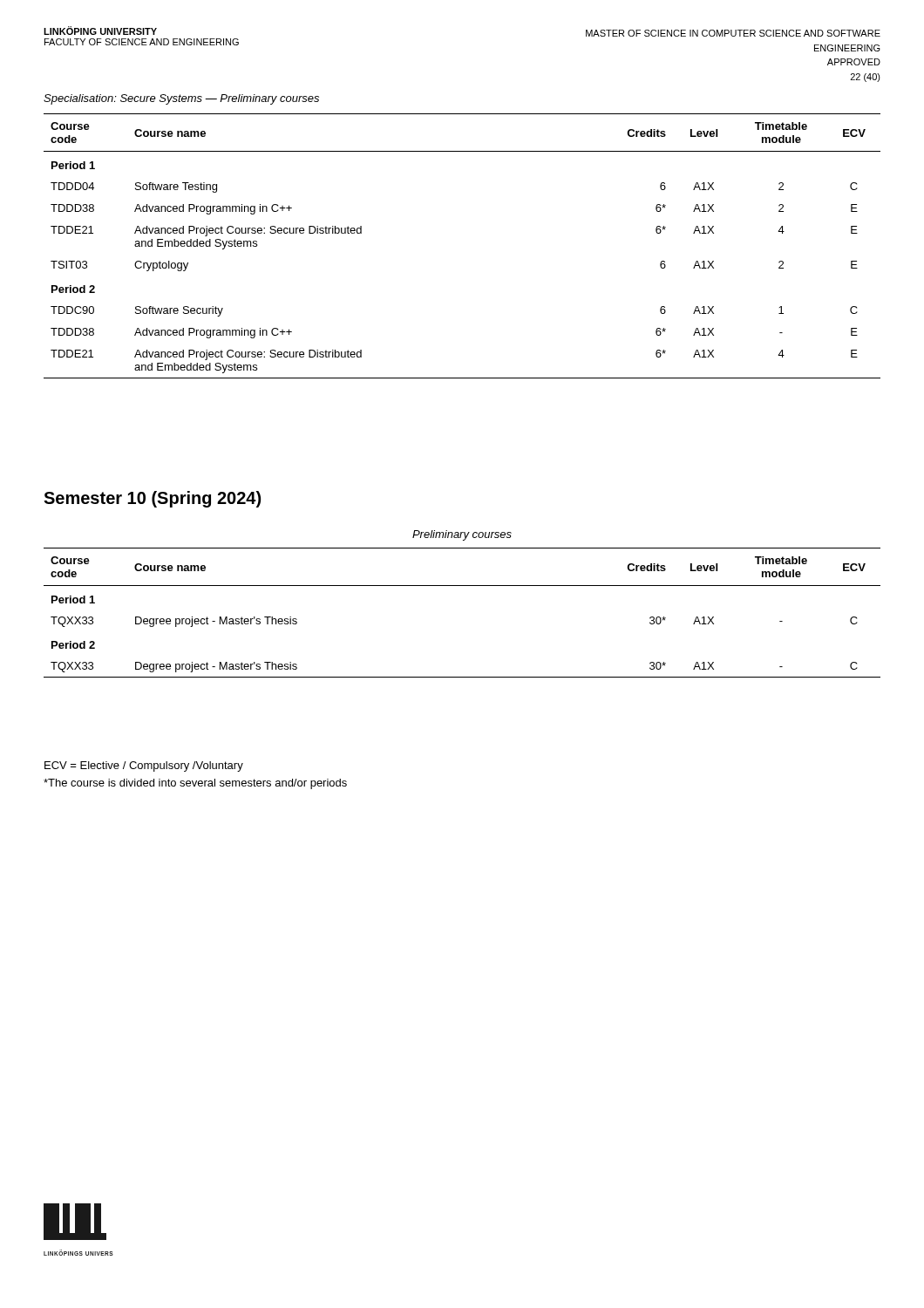Click on the footnote containing "ECV = Elective"
924x1308 pixels.
pos(143,765)
